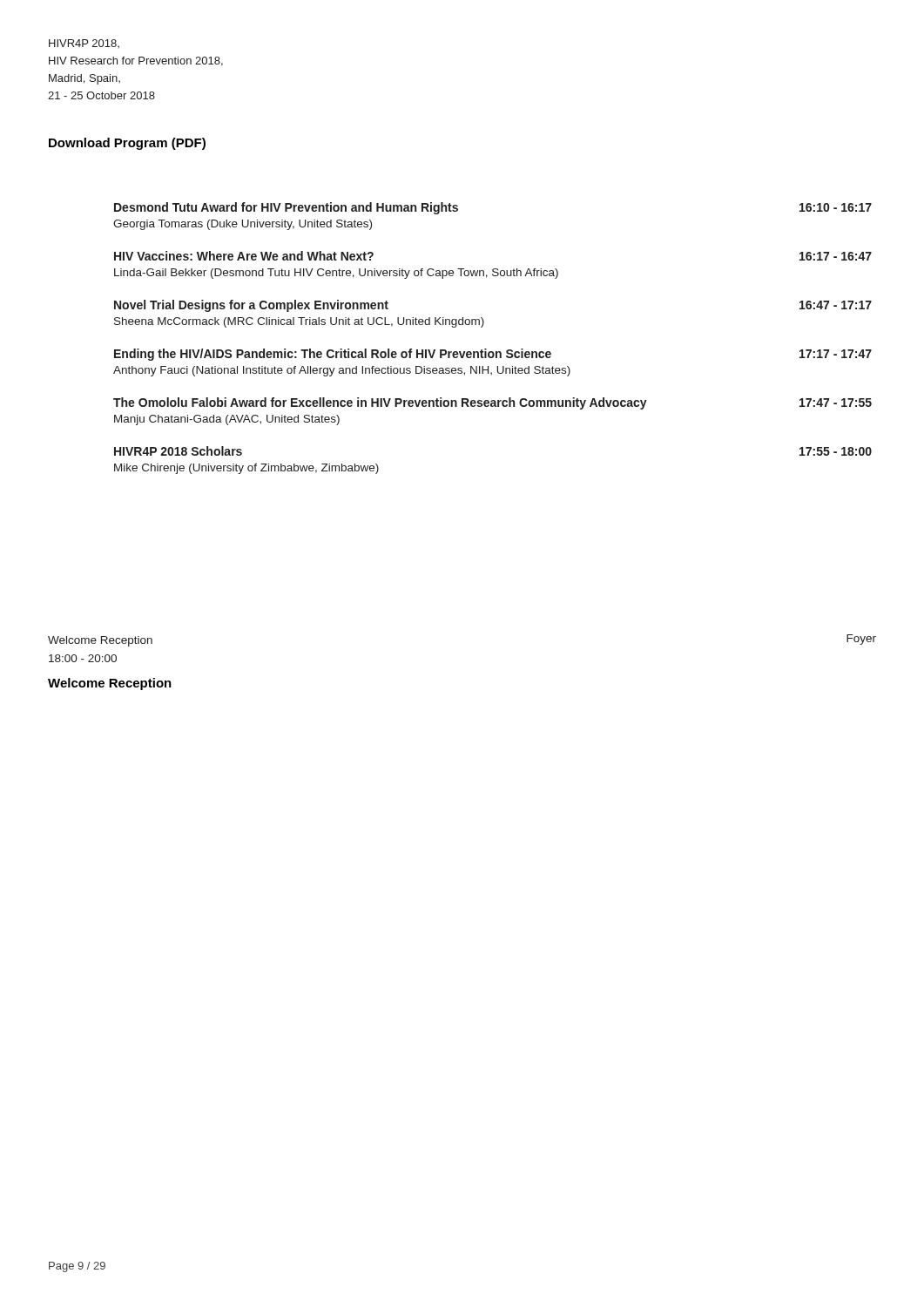Screen dimensions: 1307x924
Task: Find the passage starting "Welcome Reception 18:00"
Action: pos(100,649)
